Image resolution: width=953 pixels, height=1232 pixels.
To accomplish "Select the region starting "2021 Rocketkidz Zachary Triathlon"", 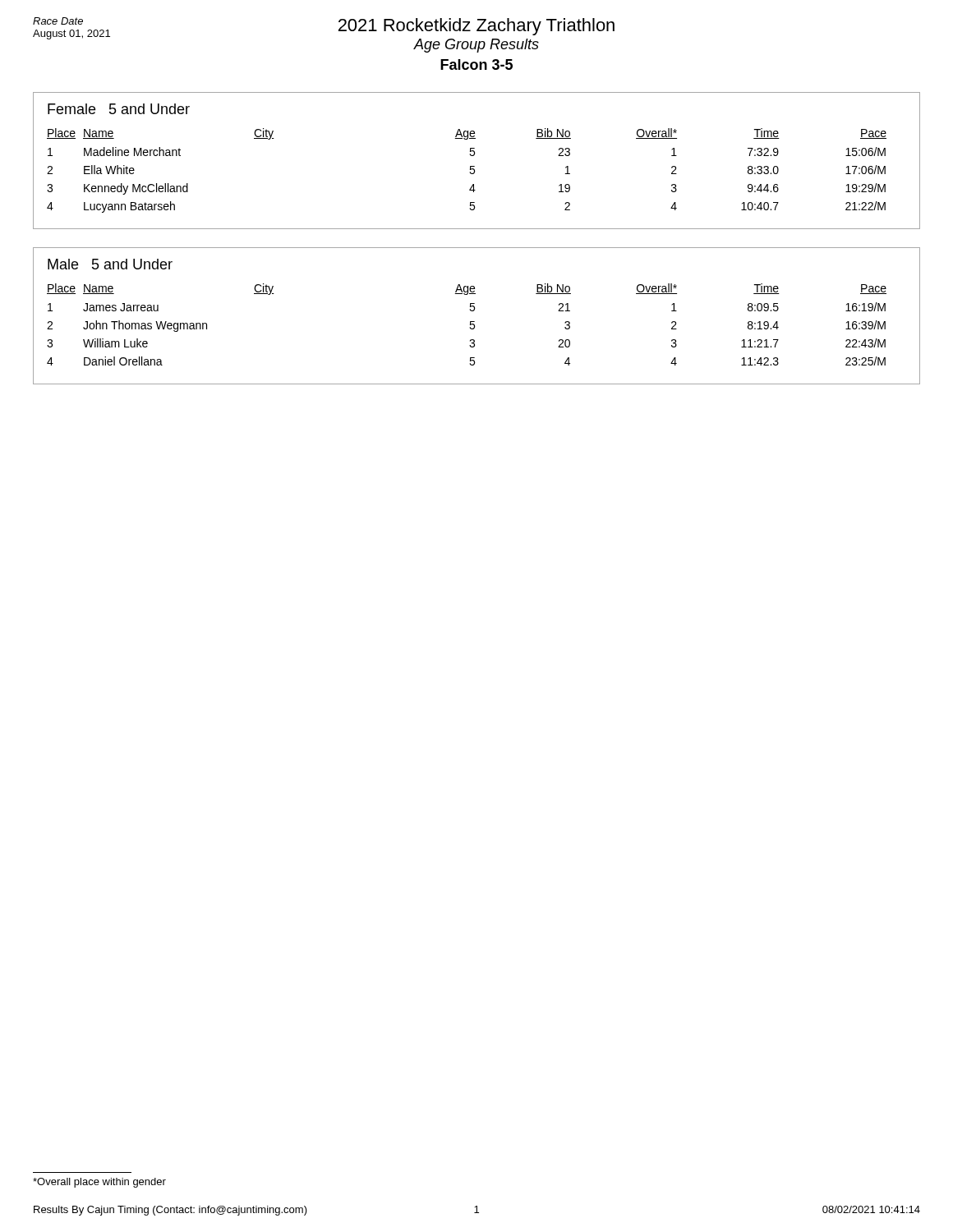I will (476, 44).
